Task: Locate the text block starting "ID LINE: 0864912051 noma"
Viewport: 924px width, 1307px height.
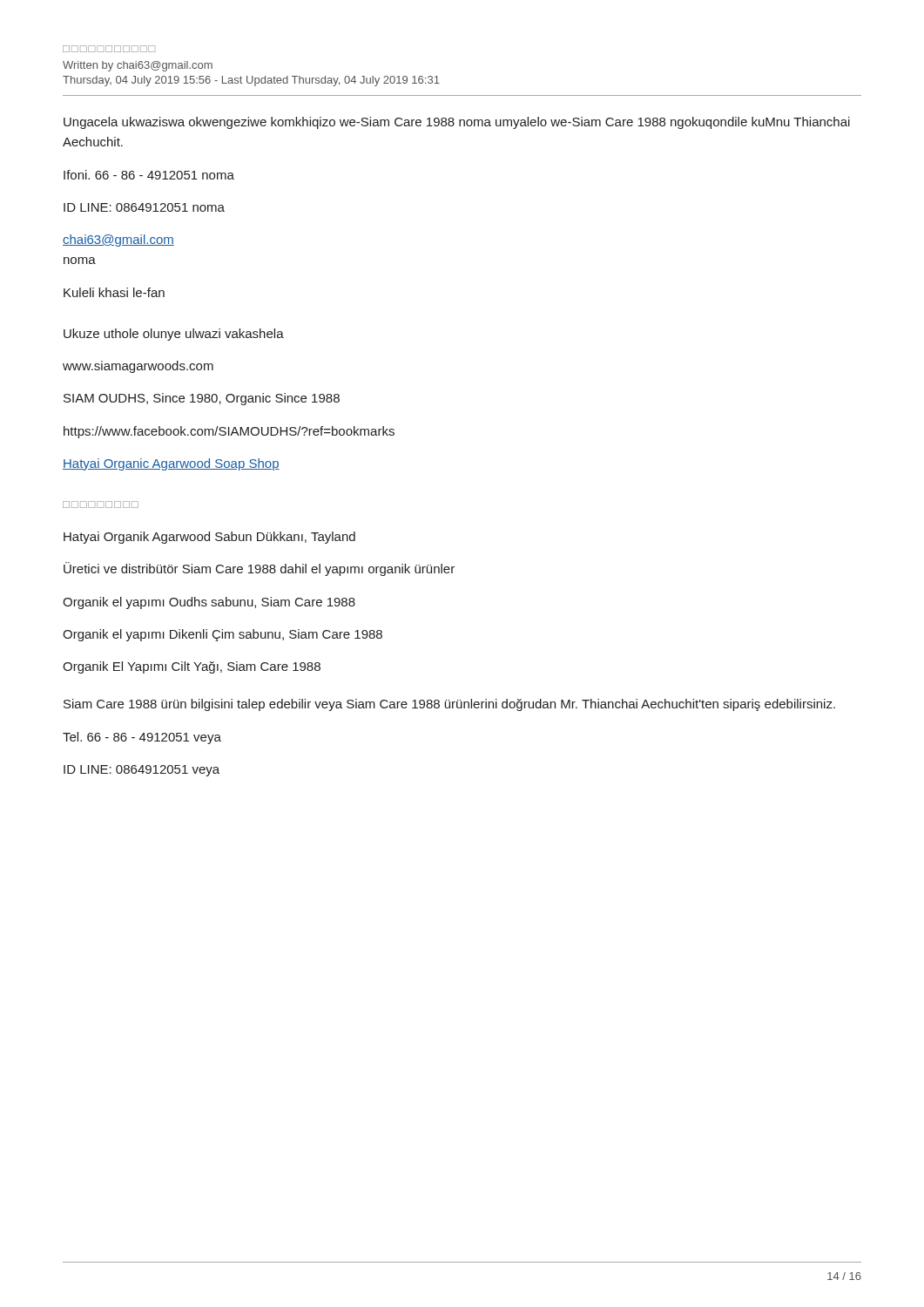Action: (x=144, y=207)
